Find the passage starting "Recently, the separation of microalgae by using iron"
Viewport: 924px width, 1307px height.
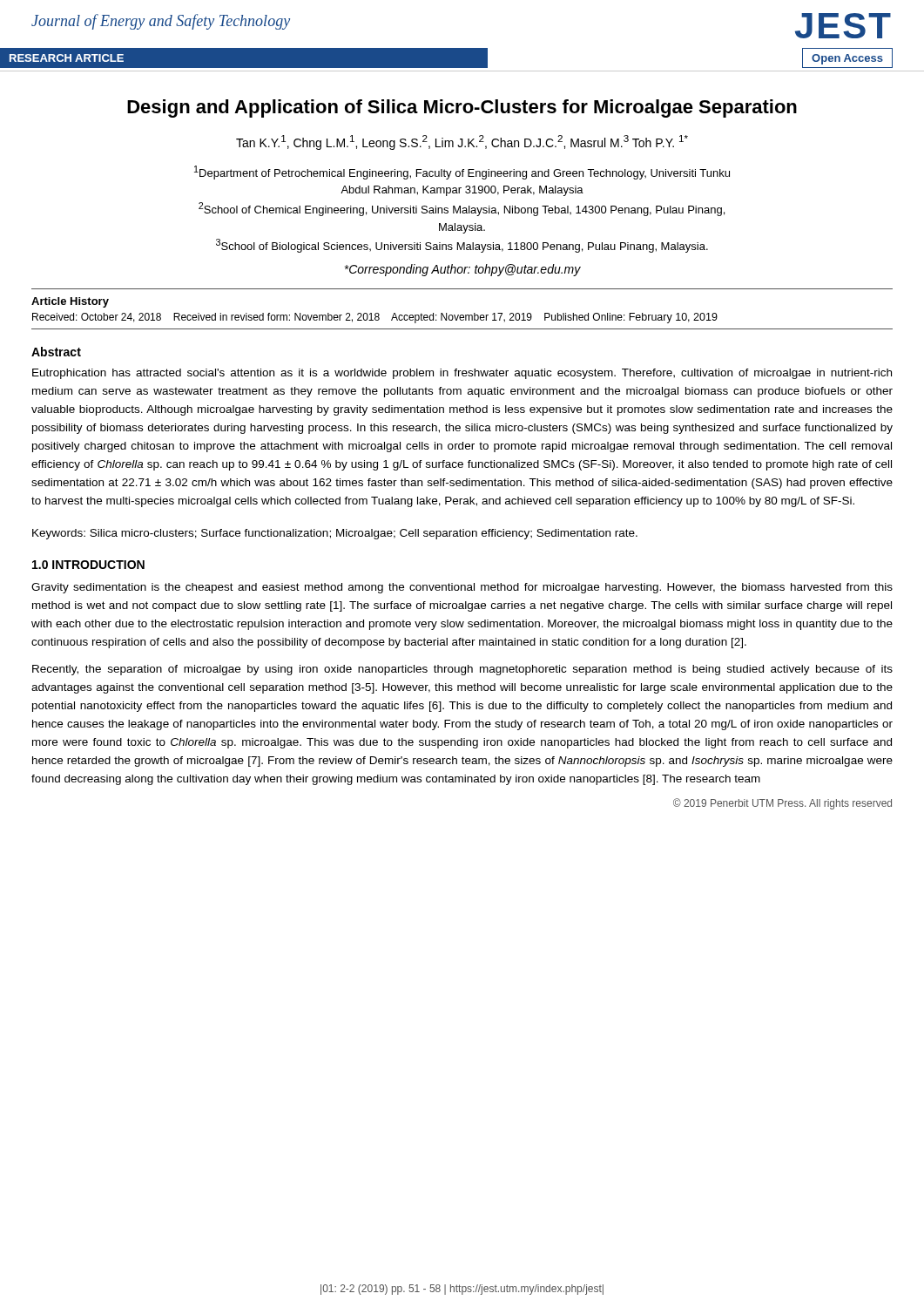[462, 724]
